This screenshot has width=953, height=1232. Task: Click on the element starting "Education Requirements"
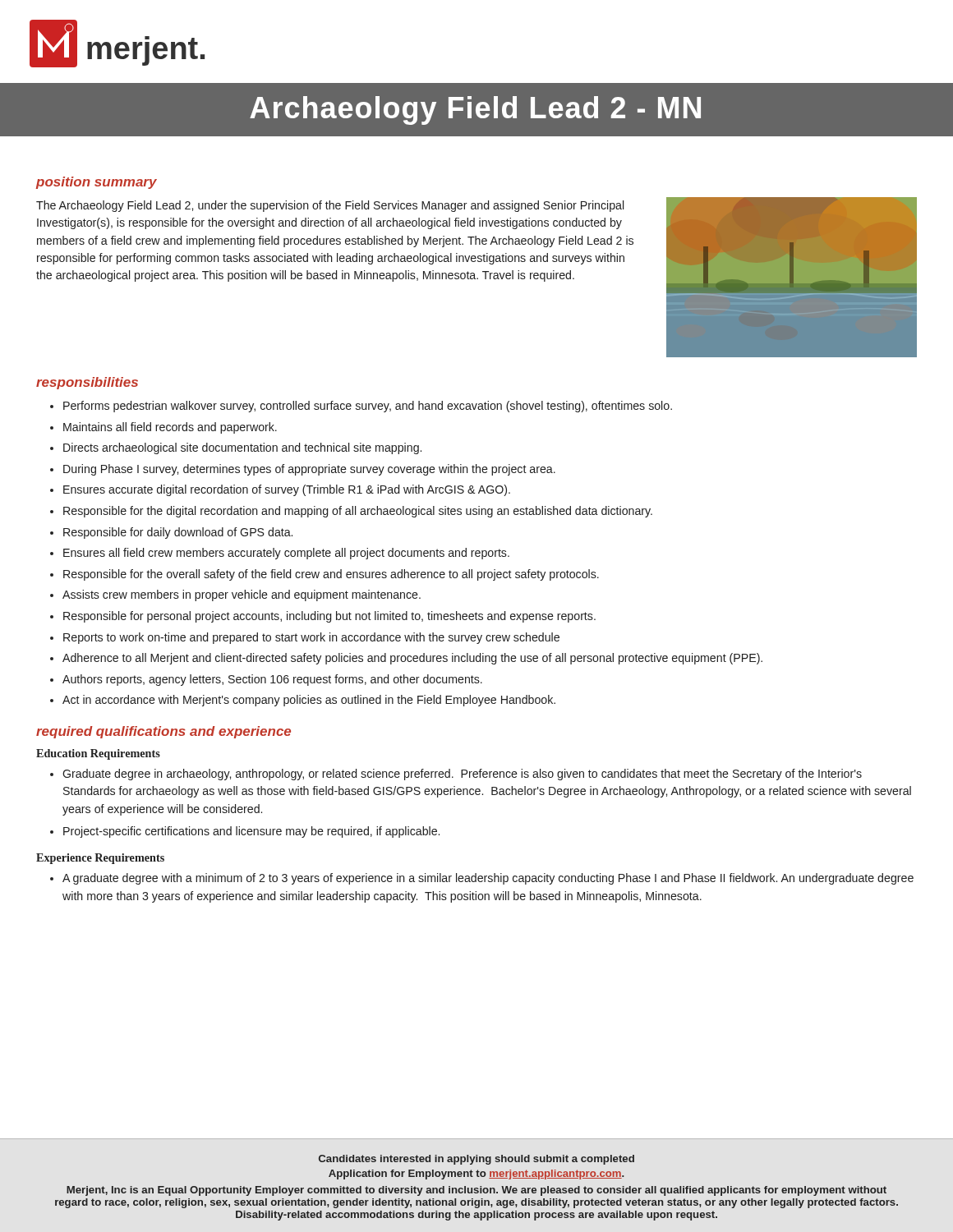(x=98, y=753)
